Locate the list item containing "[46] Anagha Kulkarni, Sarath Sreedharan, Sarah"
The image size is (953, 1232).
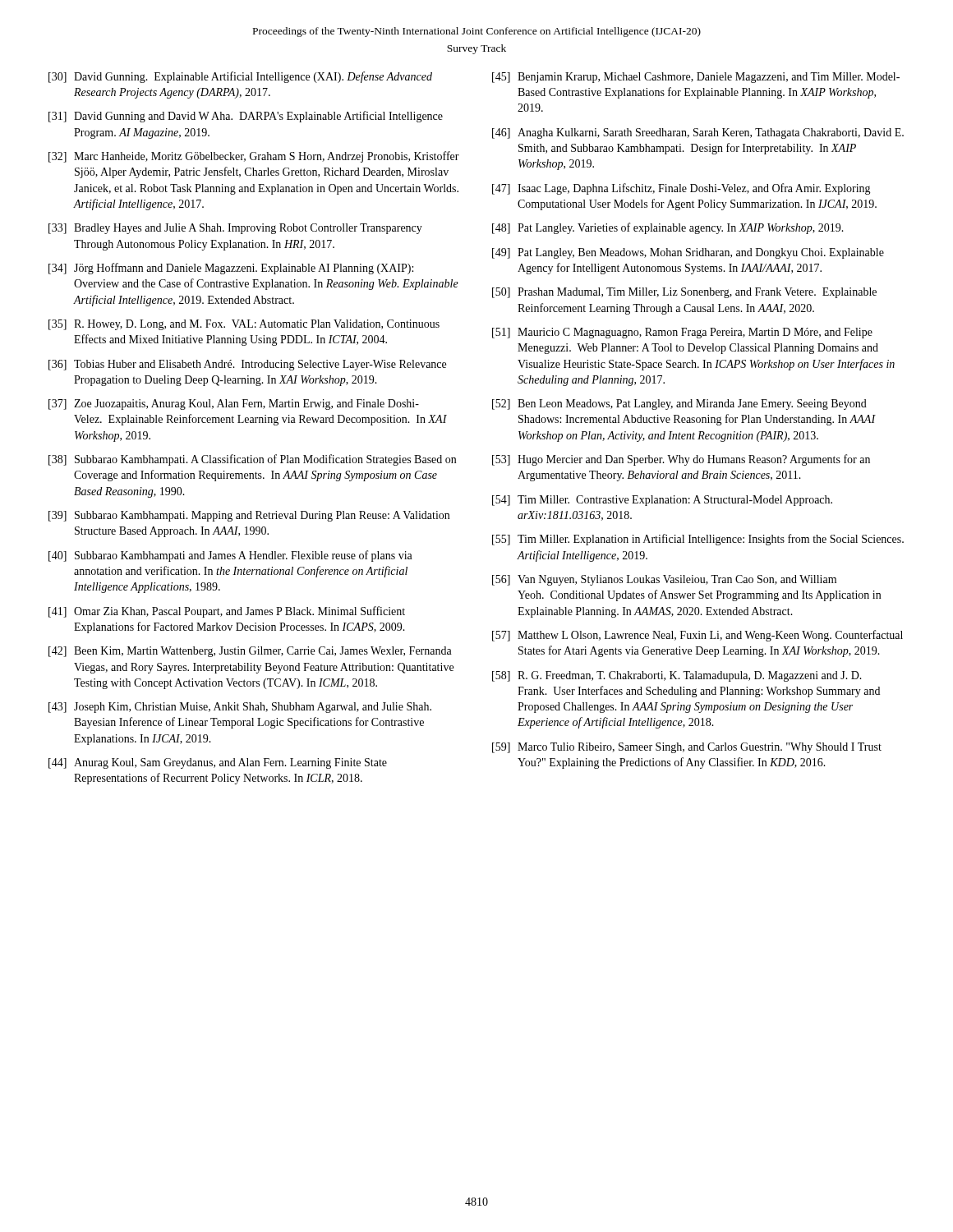point(698,148)
